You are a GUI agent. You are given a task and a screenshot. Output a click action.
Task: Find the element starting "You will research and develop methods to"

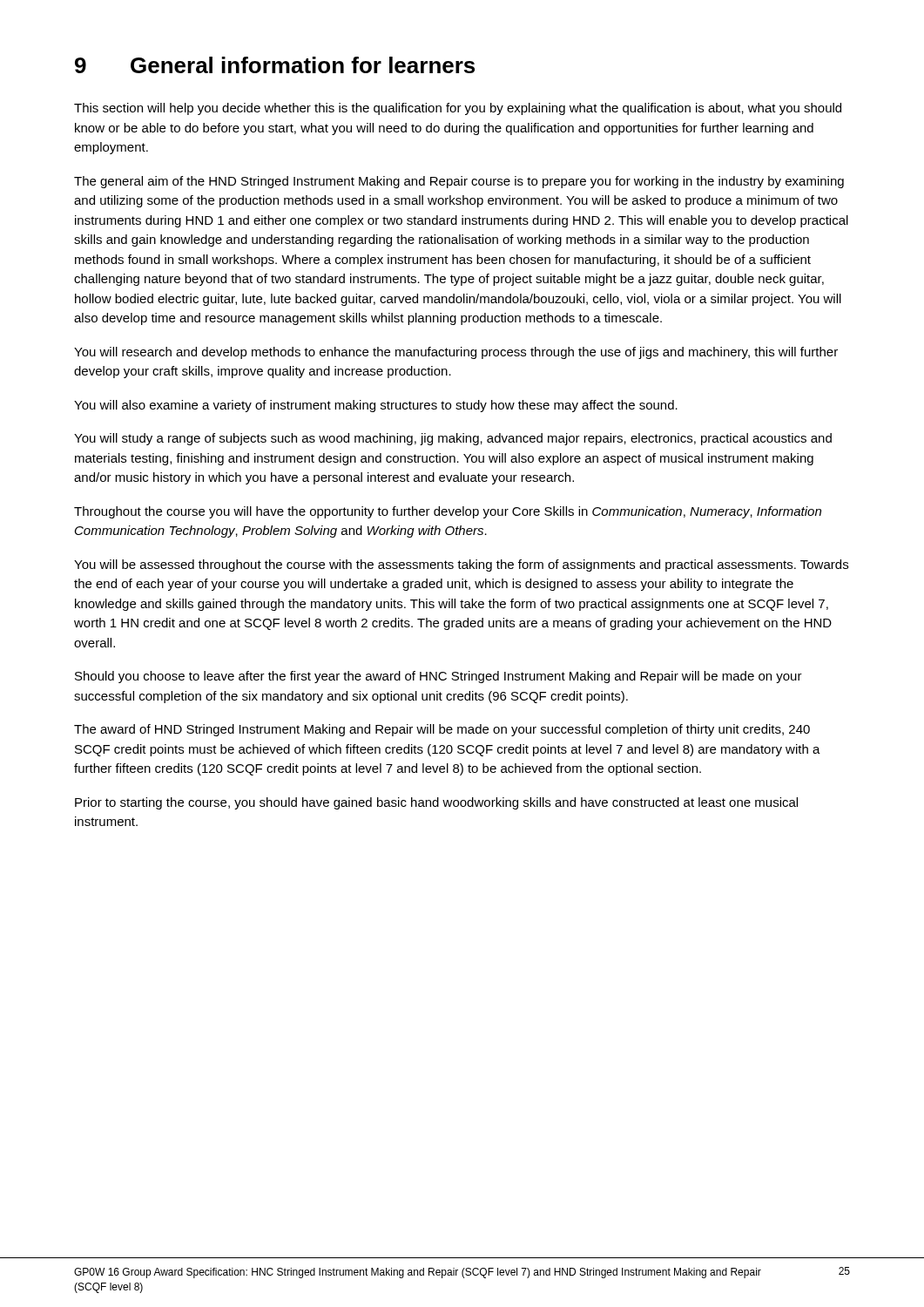point(456,361)
